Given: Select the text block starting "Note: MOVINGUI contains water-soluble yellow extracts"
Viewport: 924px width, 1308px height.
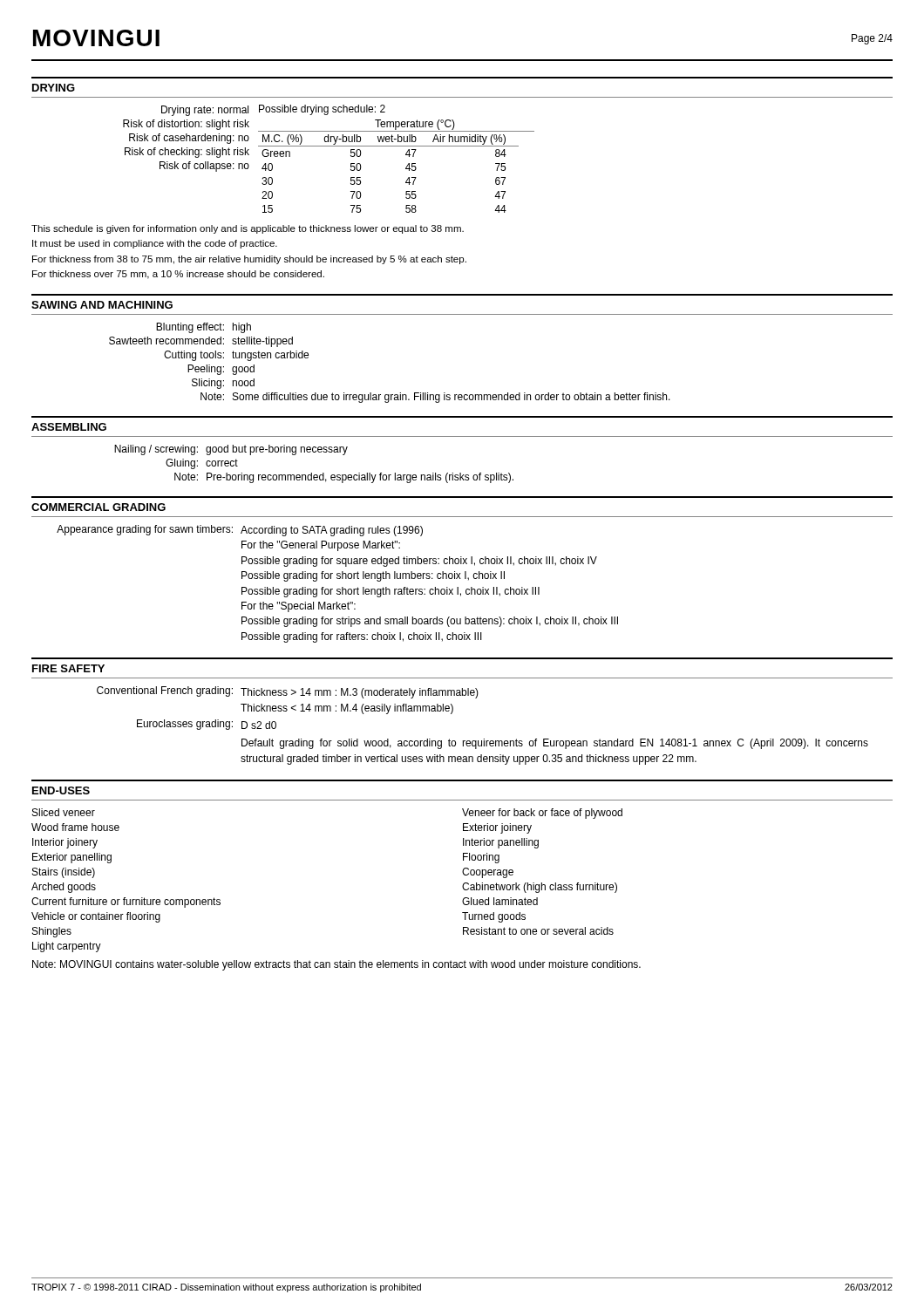Looking at the screenshot, I should pyautogui.click(x=336, y=965).
